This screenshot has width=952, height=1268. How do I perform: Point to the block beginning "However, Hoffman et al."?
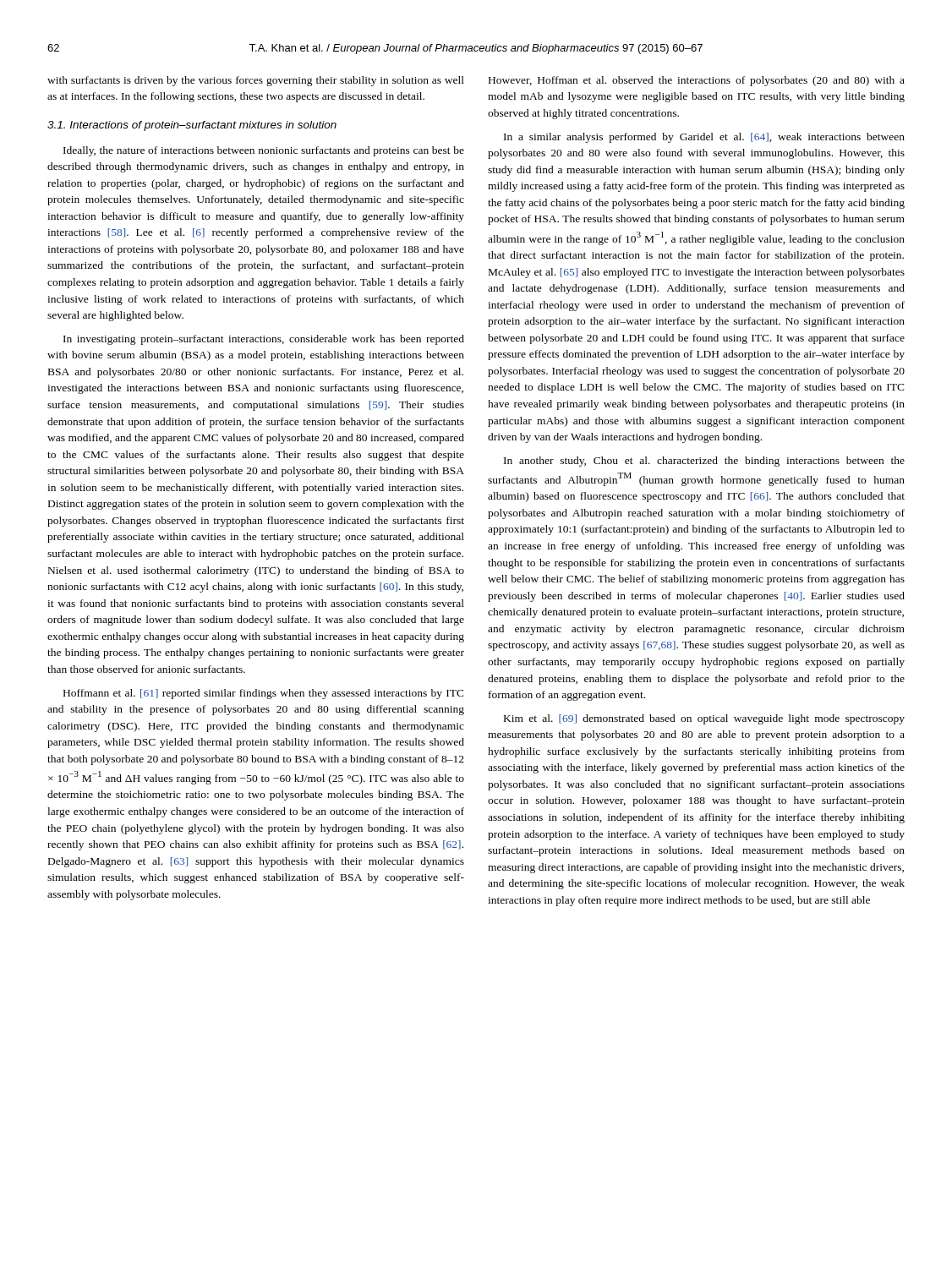click(696, 490)
